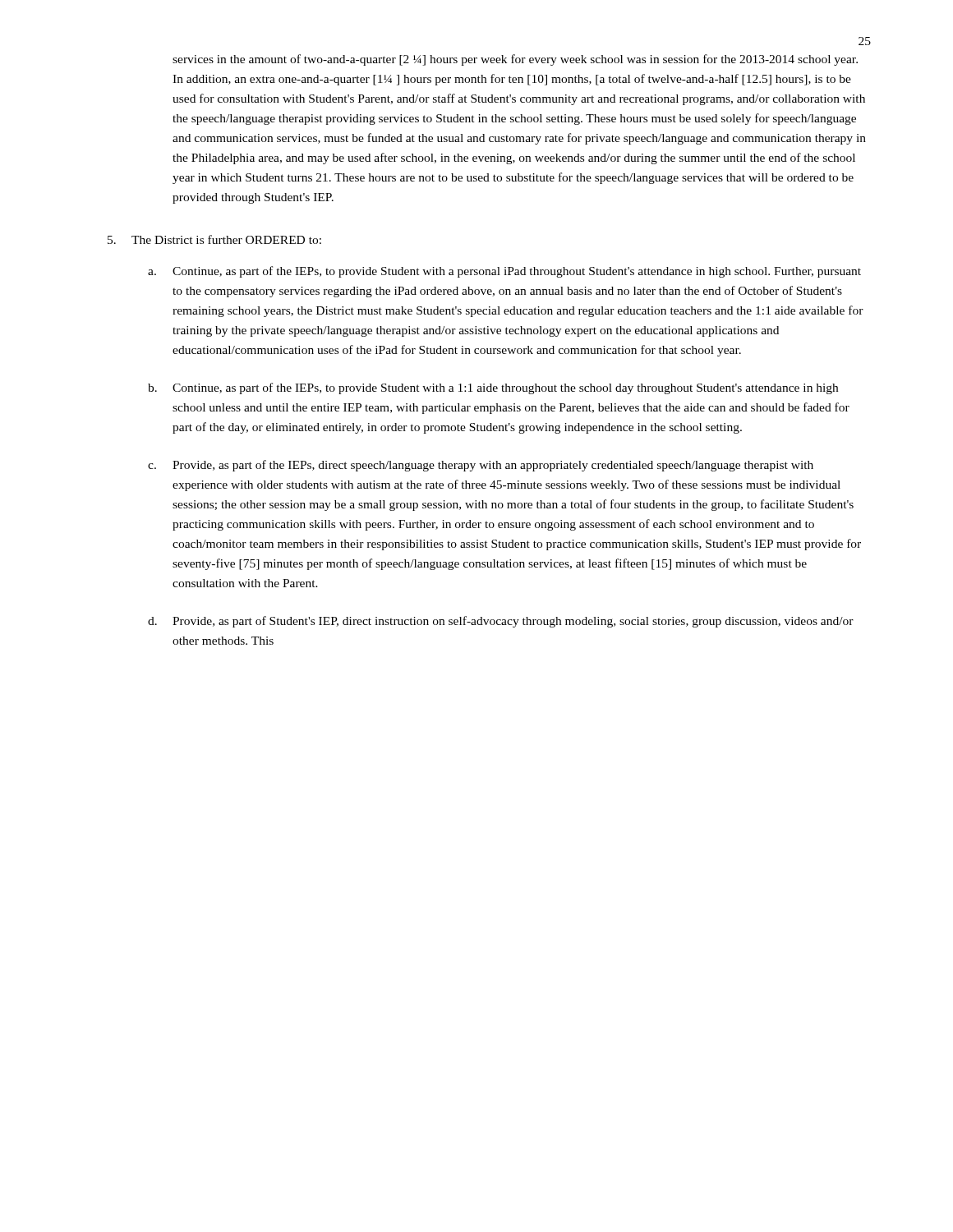
Task: Find the block starting "services in the amount of two-and-a-quarter [2"
Action: [x=519, y=128]
